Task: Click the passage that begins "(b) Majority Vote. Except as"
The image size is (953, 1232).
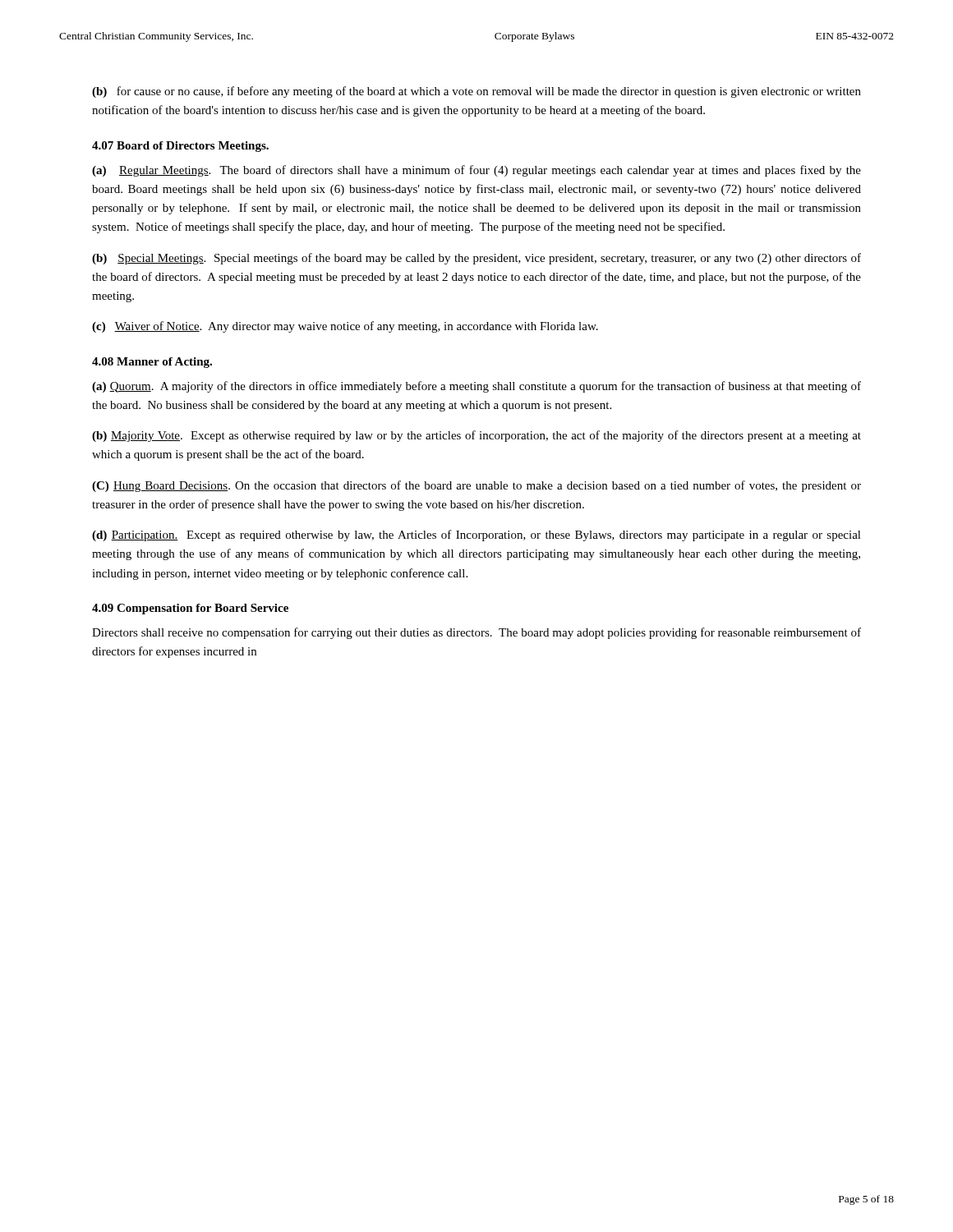Action: 476,445
